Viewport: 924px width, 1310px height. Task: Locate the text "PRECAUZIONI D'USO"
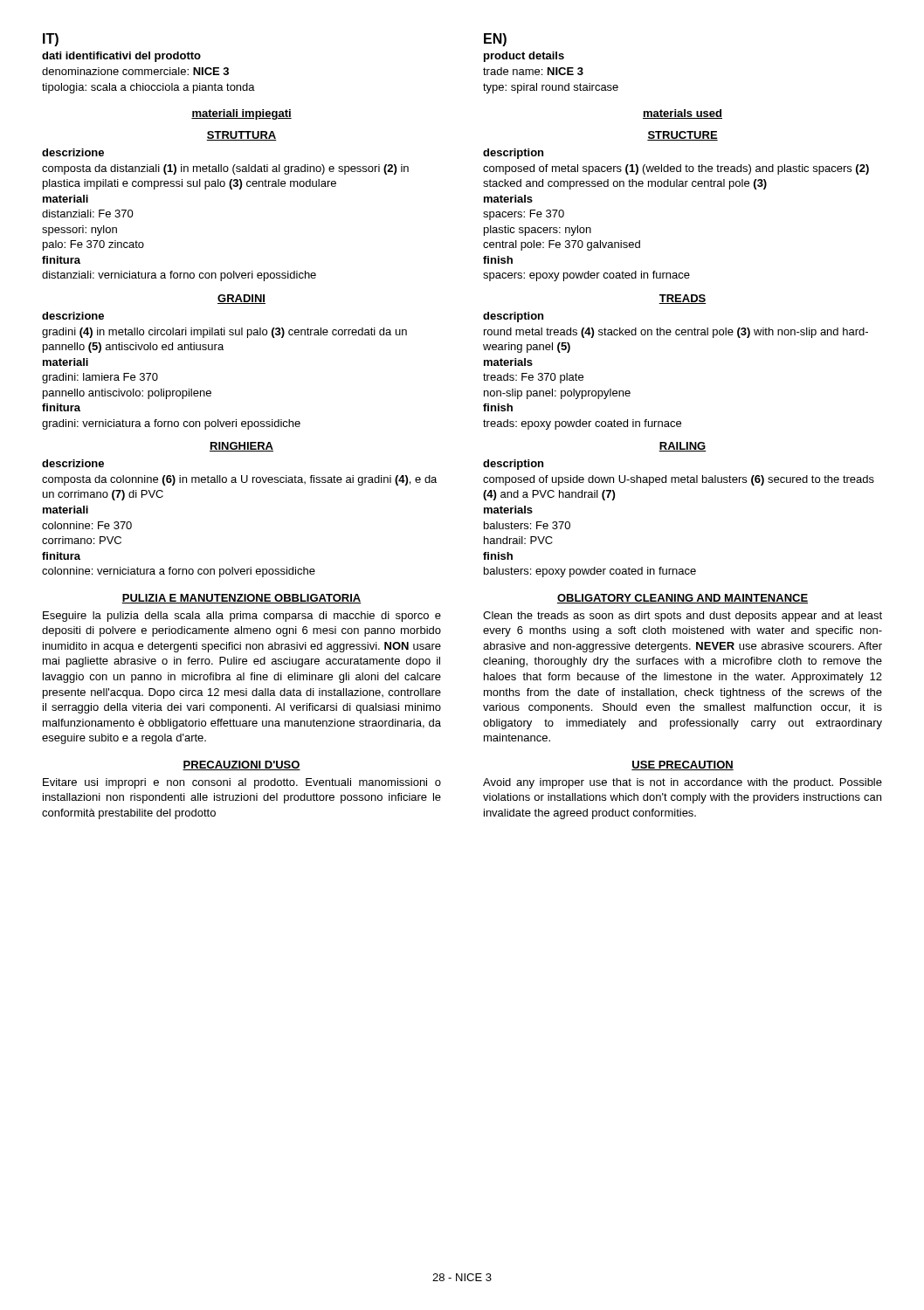tap(241, 764)
